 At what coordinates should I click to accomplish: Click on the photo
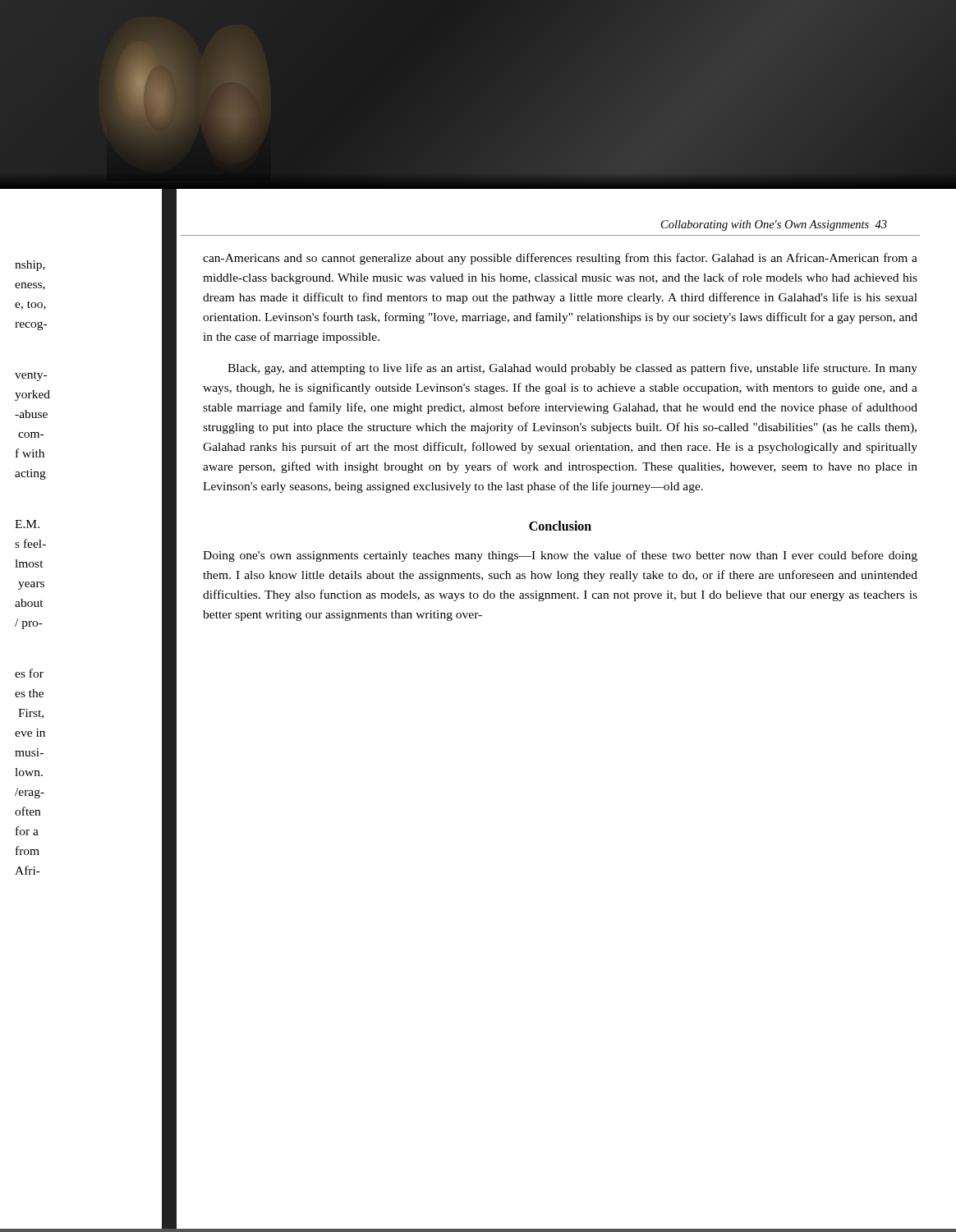tap(478, 94)
